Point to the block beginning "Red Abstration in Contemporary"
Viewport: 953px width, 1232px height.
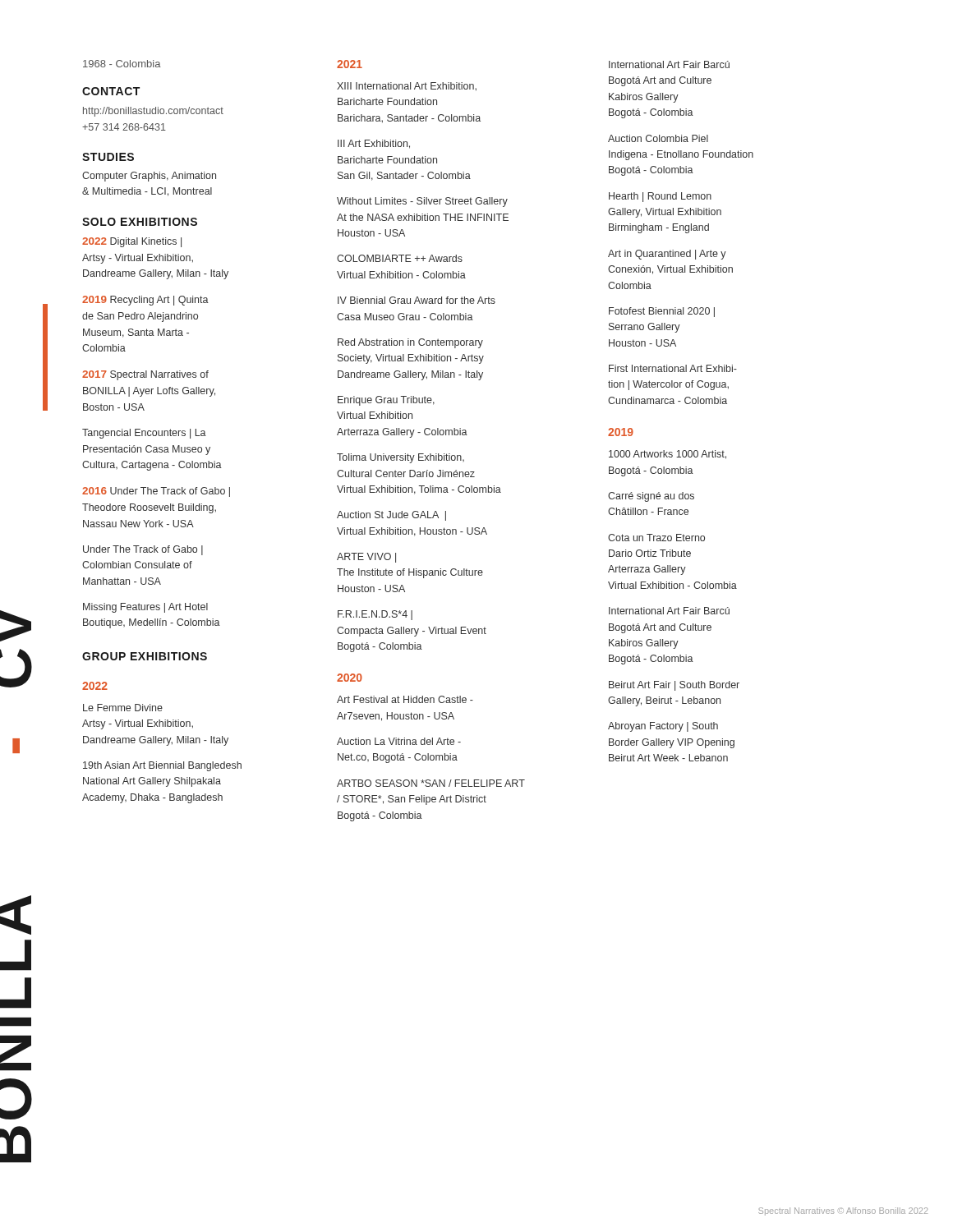click(x=410, y=358)
